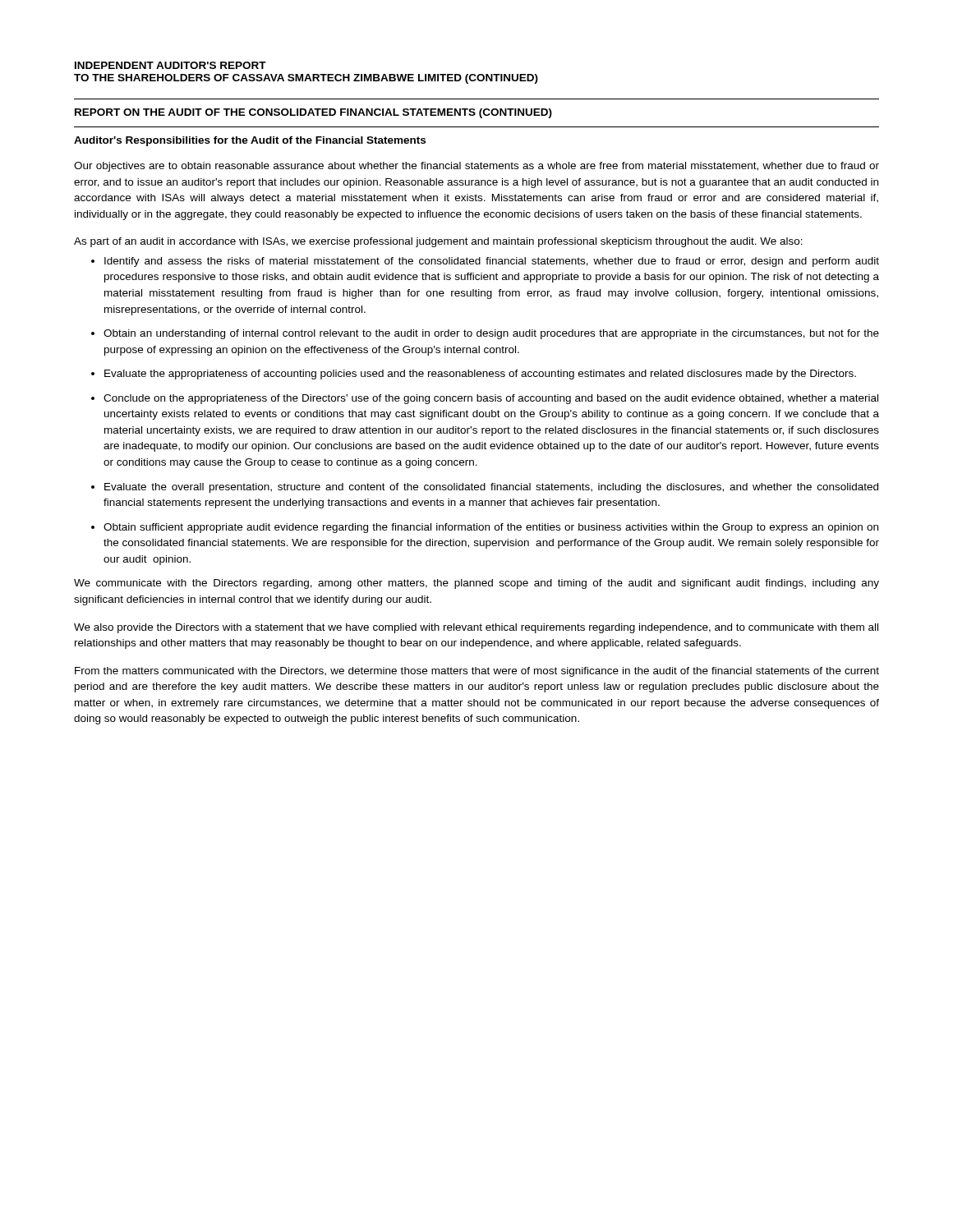Find the element starting "Evaluate the overall presentation,"
This screenshot has width=953, height=1232.
coord(491,494)
